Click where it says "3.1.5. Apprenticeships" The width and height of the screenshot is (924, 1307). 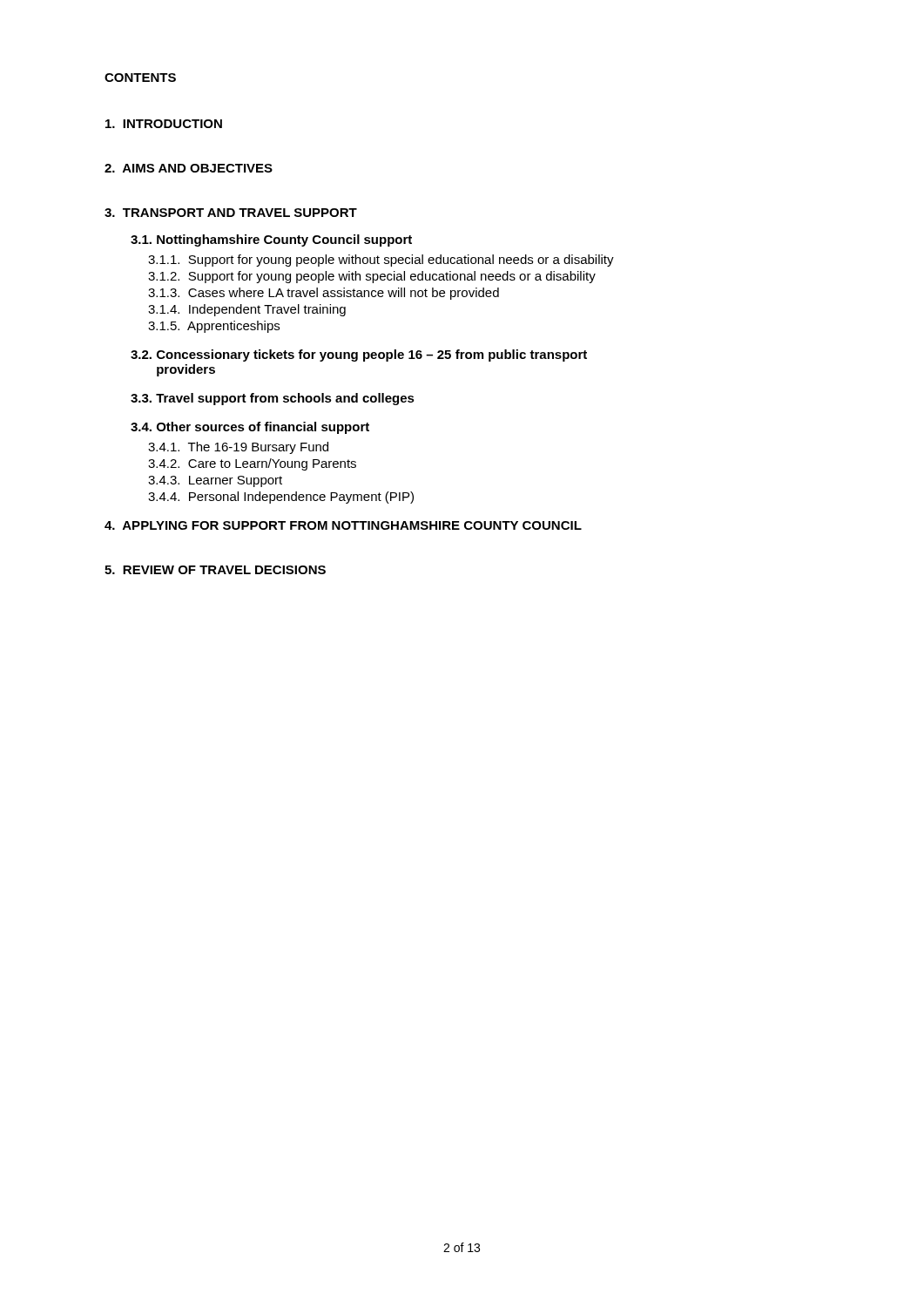pyautogui.click(x=214, y=325)
